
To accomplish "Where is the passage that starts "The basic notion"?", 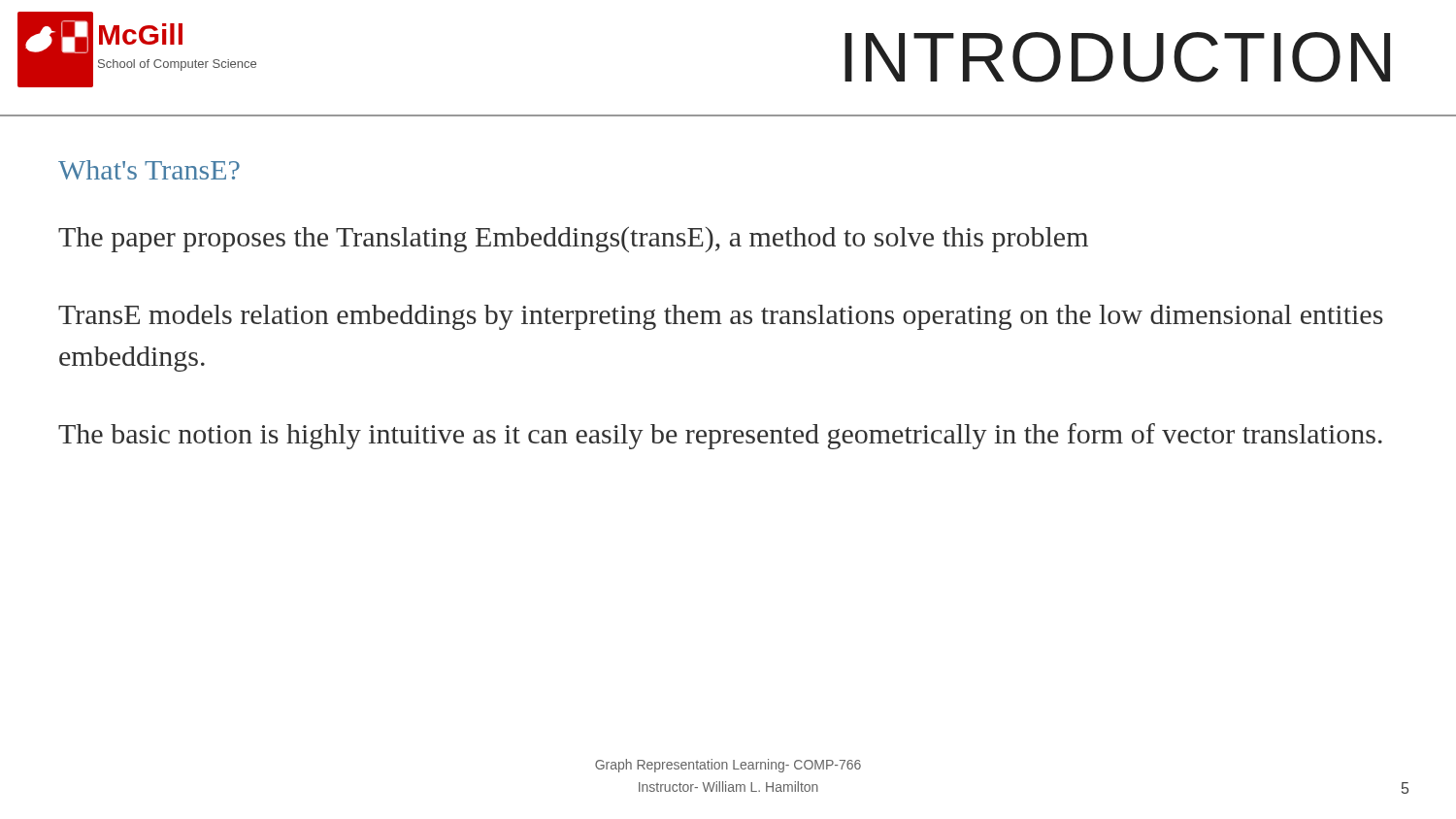I will tap(721, 433).
